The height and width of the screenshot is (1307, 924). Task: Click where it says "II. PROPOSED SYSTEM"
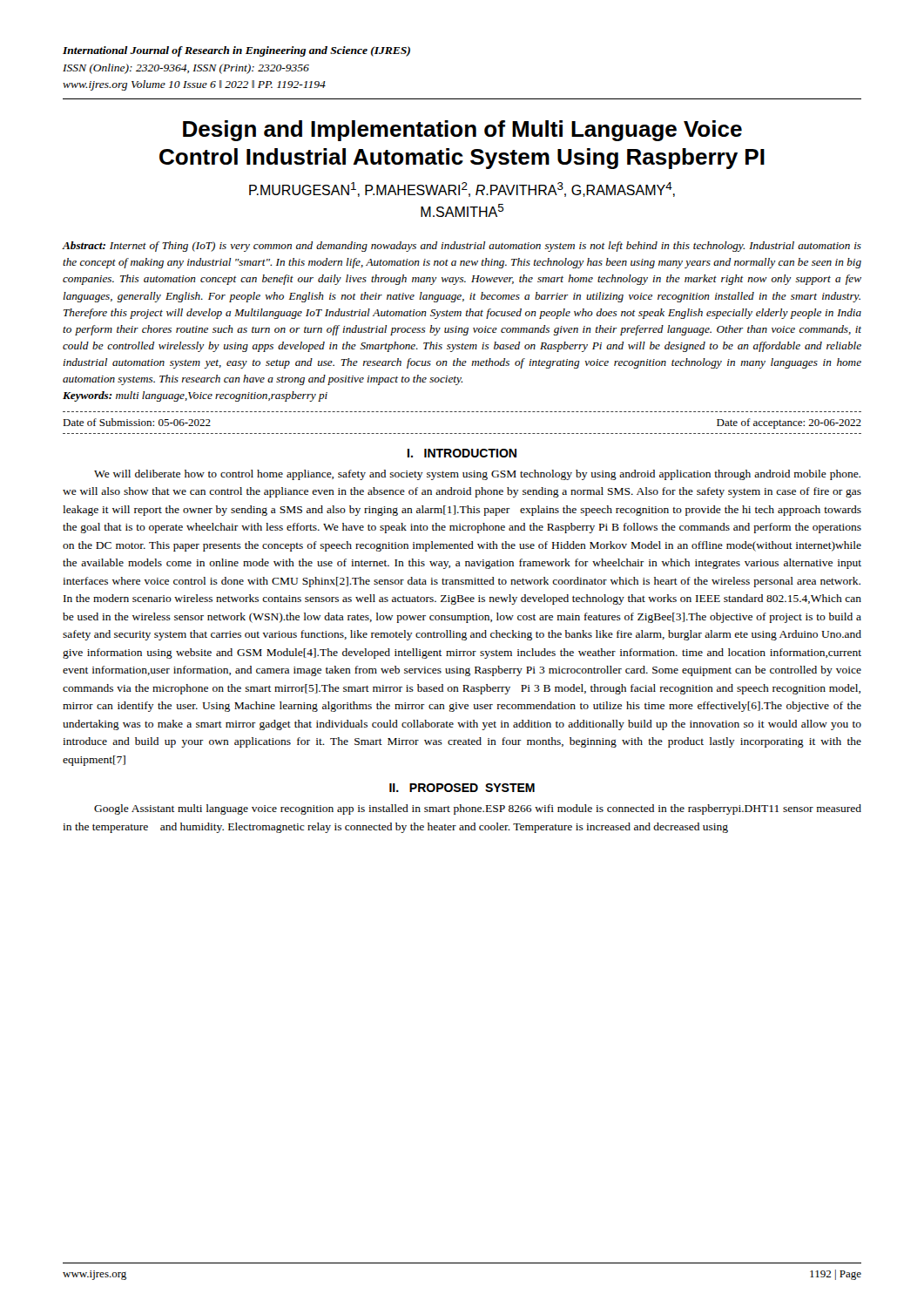tap(462, 788)
